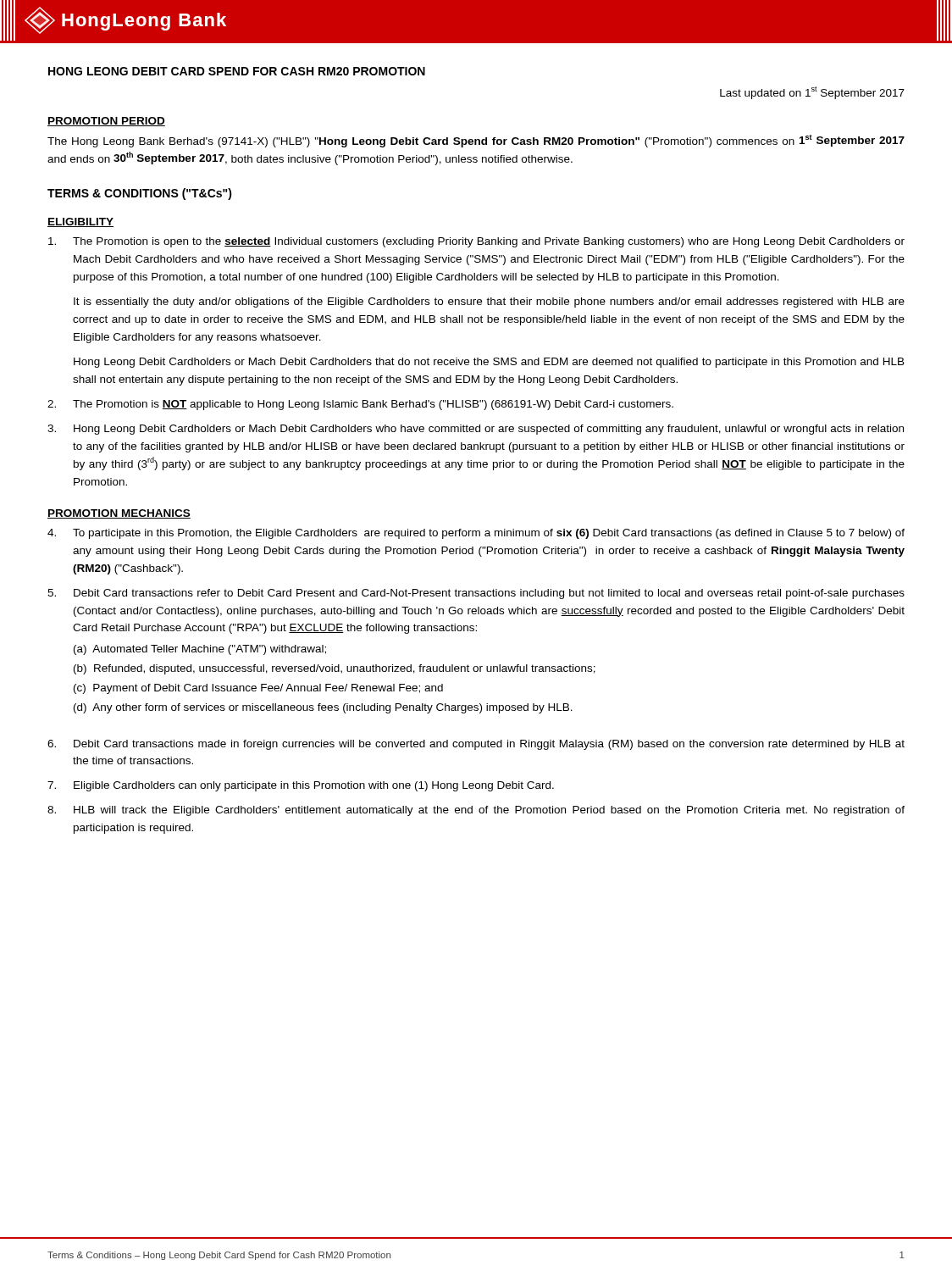Locate the text block starting "TERMS & CONDITIONS ("T&Cs")"
This screenshot has width=952, height=1271.
[x=140, y=194]
